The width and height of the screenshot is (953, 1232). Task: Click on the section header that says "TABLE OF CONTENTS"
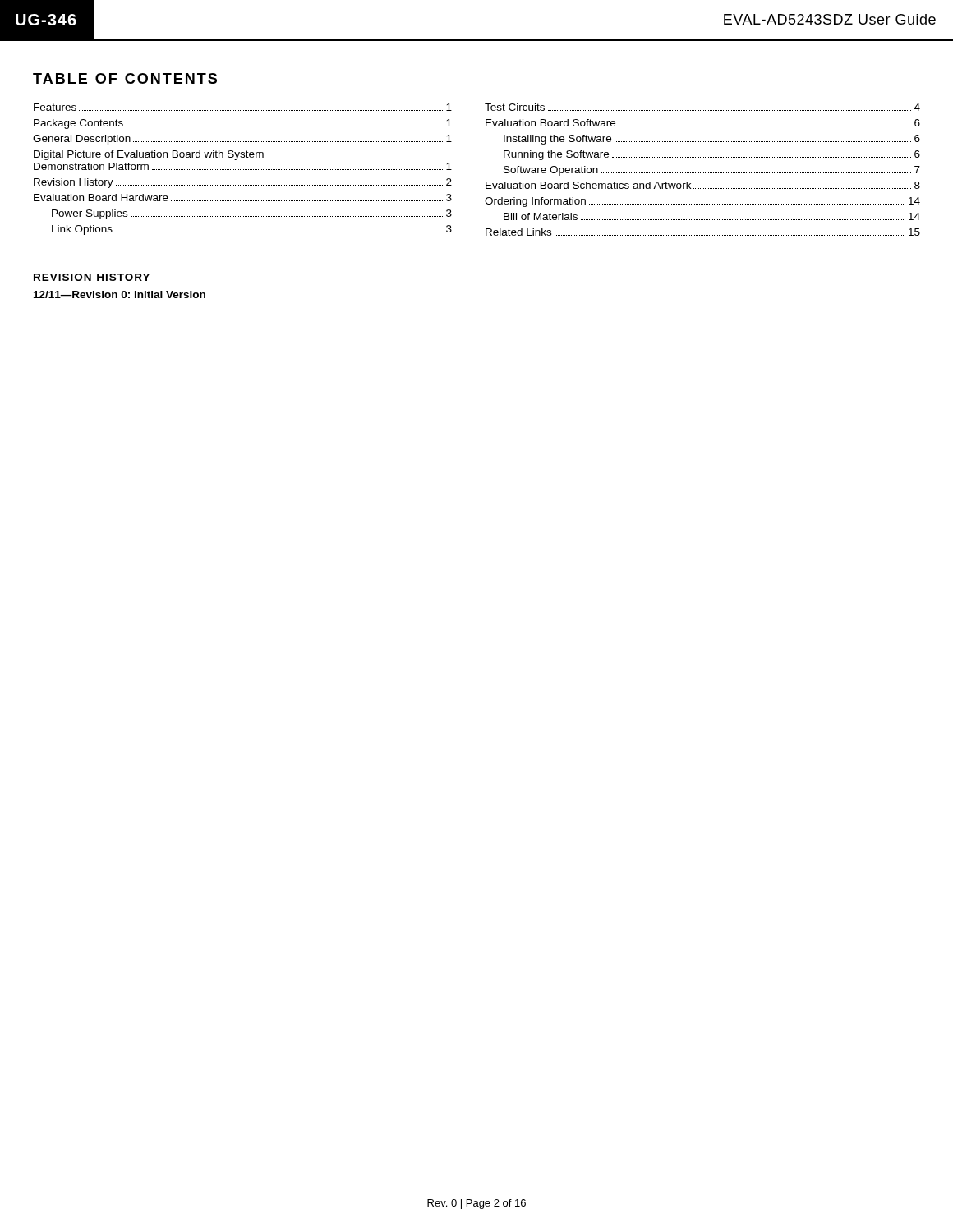pyautogui.click(x=126, y=79)
